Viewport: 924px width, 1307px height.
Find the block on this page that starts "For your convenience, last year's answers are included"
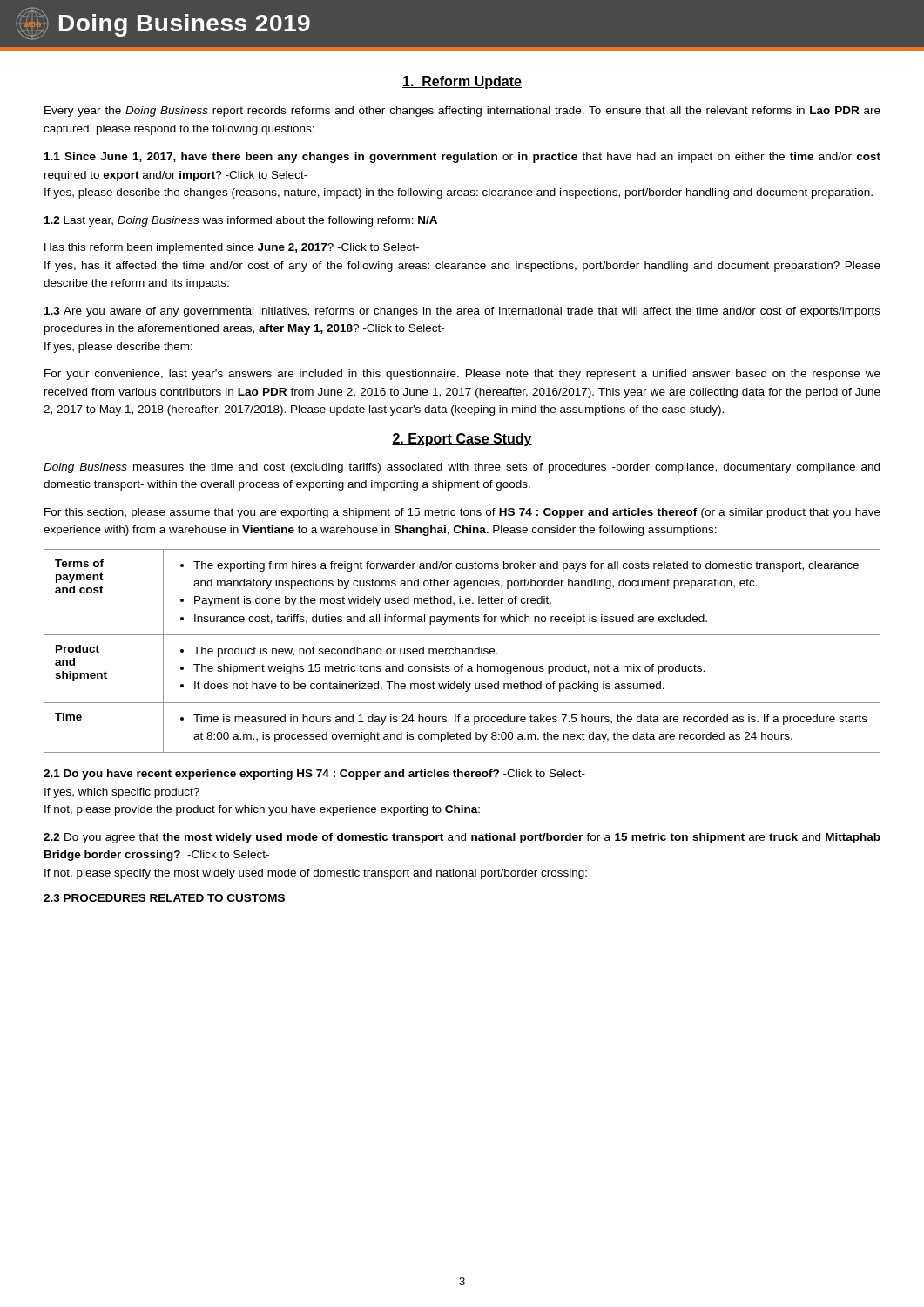tap(462, 391)
